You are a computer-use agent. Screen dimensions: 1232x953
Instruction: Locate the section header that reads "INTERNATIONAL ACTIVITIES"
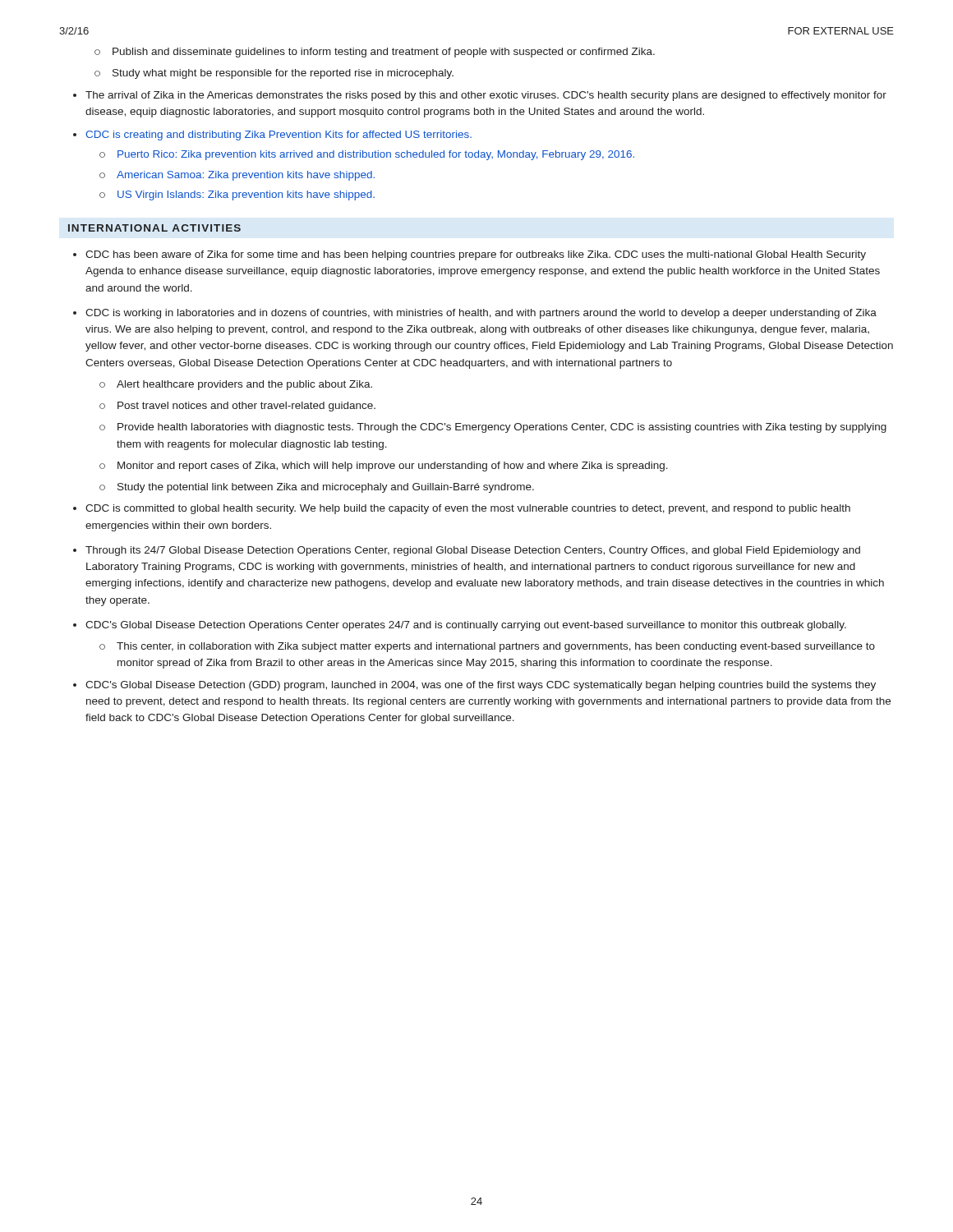155,228
